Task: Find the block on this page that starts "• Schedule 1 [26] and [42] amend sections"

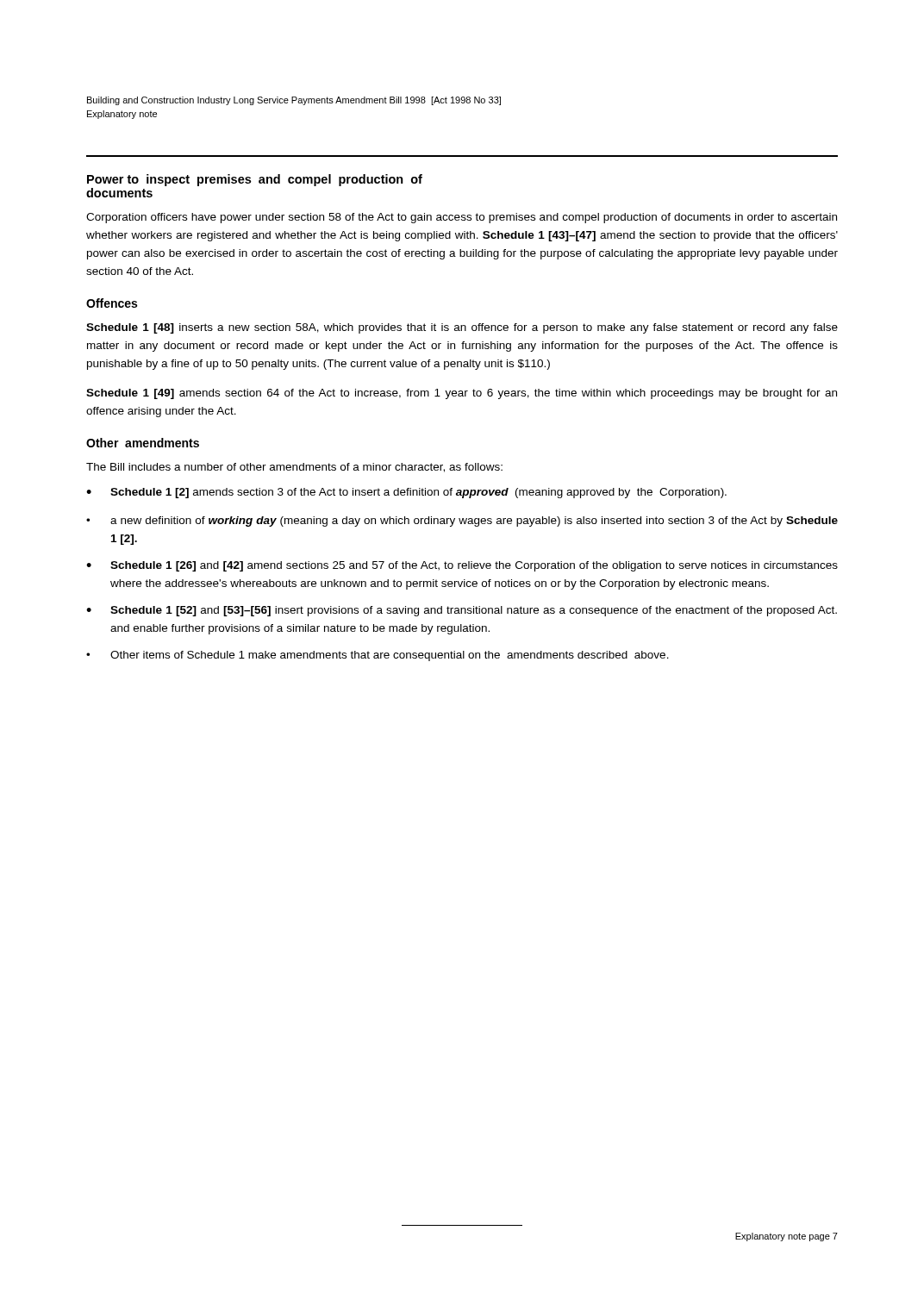Action: point(462,575)
